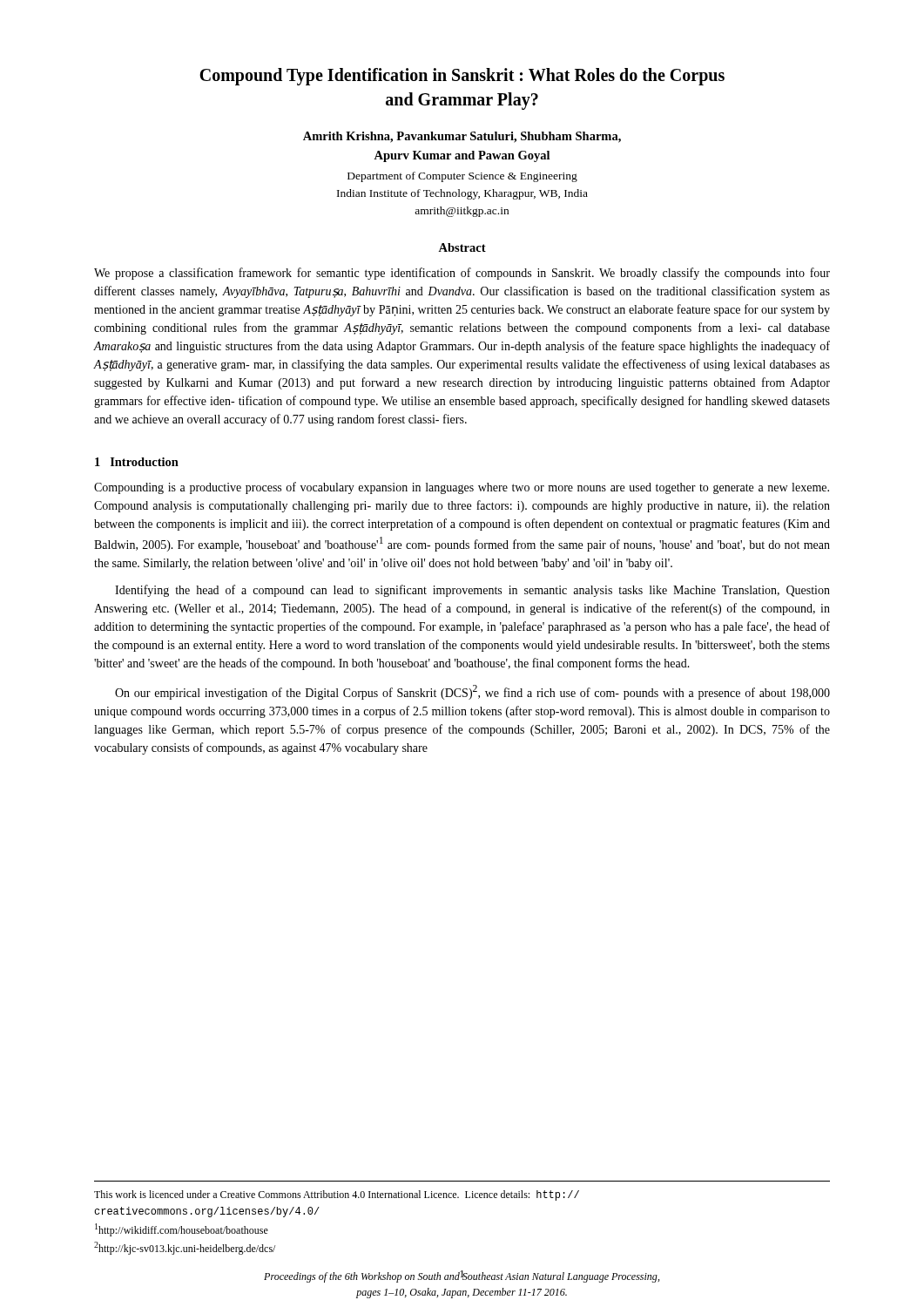Locate the title that says "Compound Type Identification in Sanskrit"
The image size is (924, 1307).
point(462,141)
